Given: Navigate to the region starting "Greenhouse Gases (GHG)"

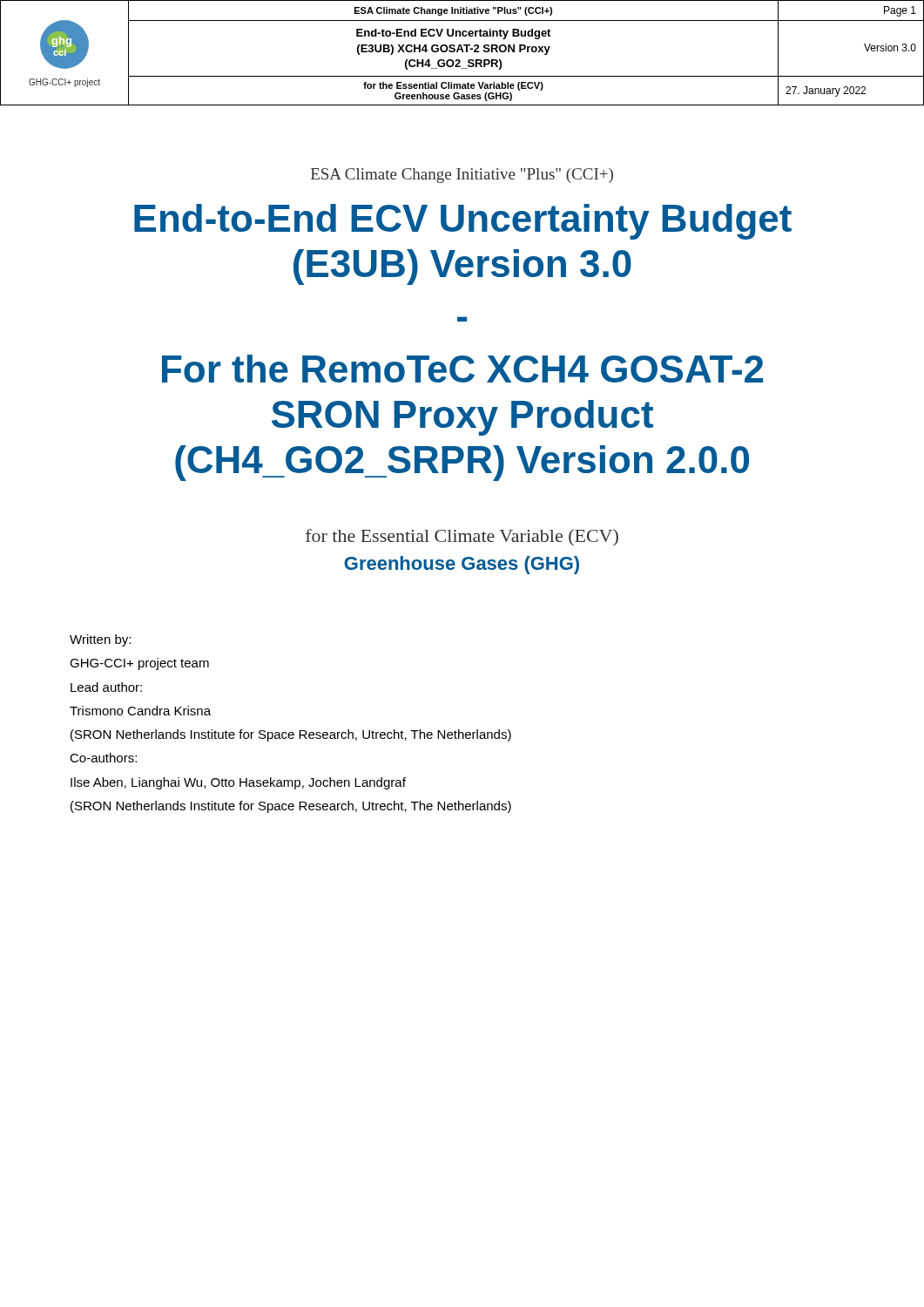Looking at the screenshot, I should click(x=462, y=563).
